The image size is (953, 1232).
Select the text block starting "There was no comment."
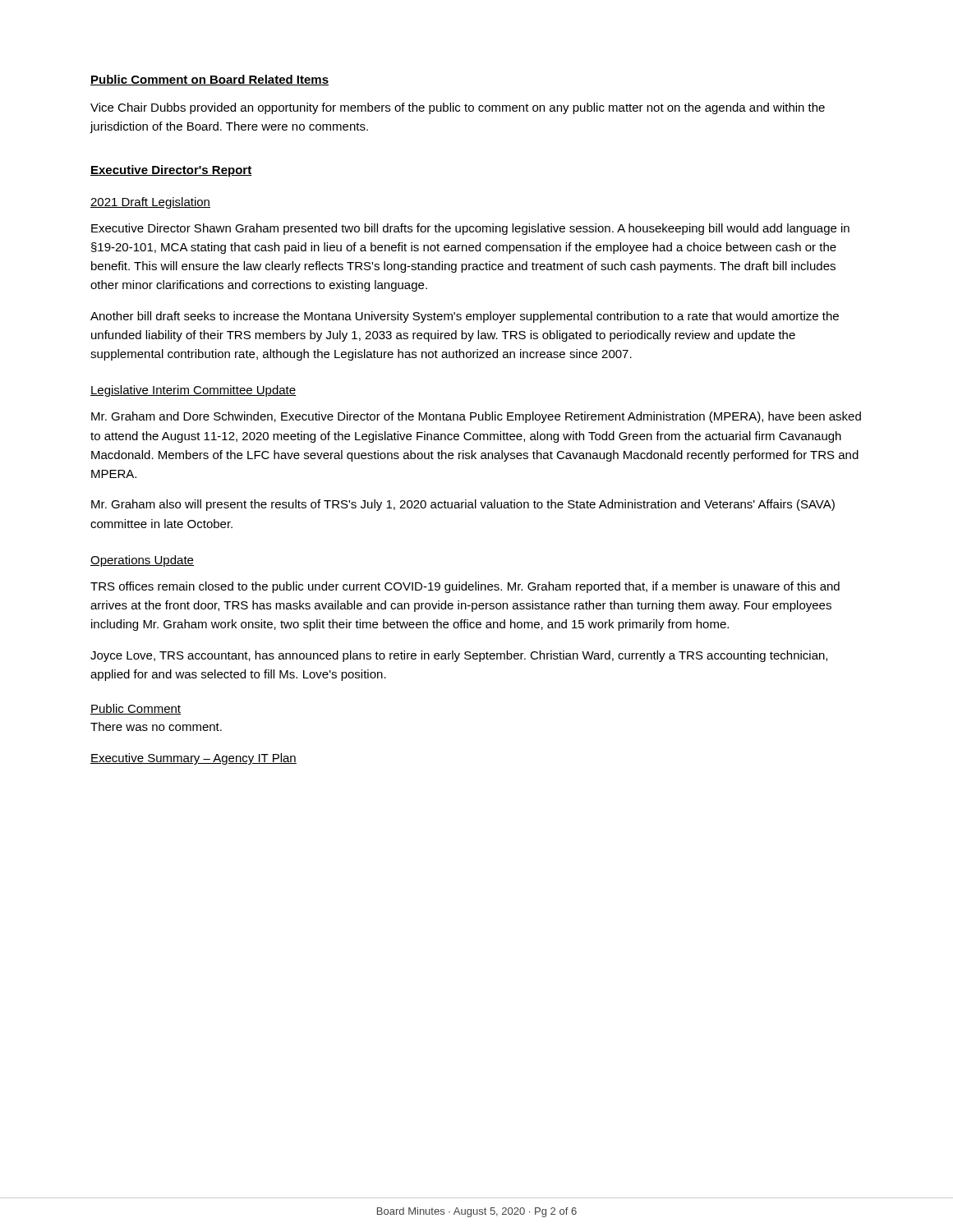point(156,726)
